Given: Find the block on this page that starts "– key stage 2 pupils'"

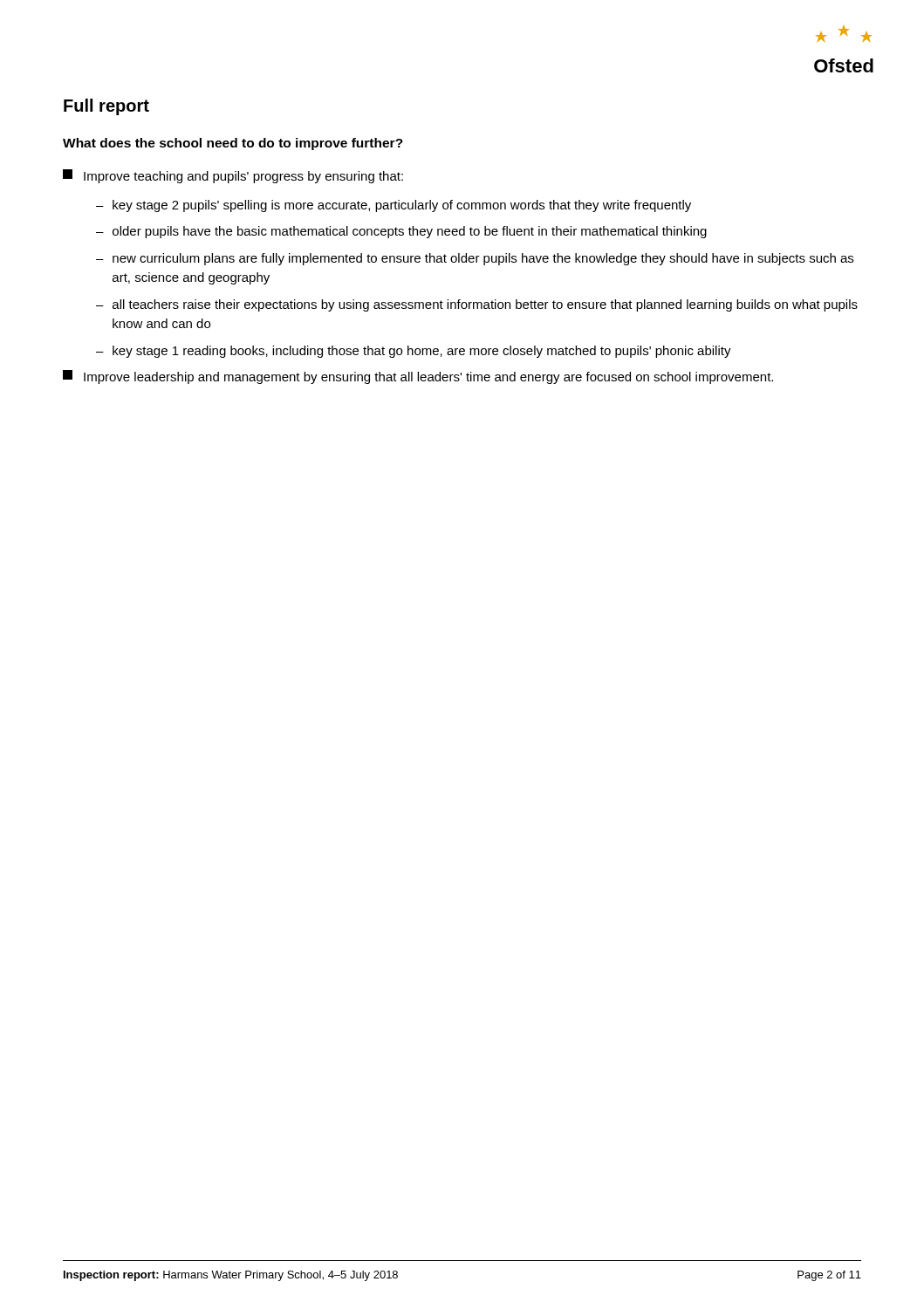Looking at the screenshot, I should (394, 205).
